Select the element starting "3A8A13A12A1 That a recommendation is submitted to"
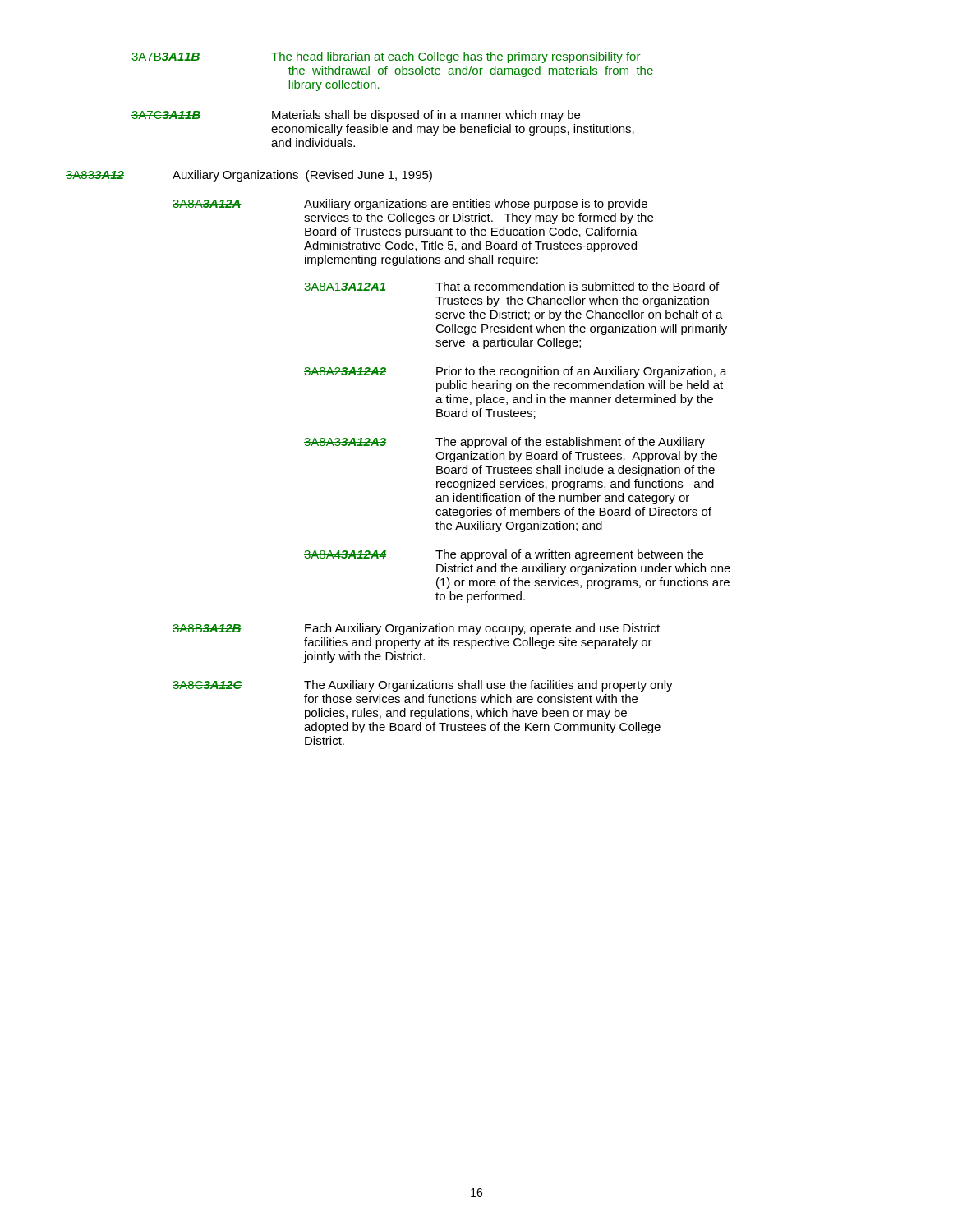The width and height of the screenshot is (953, 1232). point(596,314)
